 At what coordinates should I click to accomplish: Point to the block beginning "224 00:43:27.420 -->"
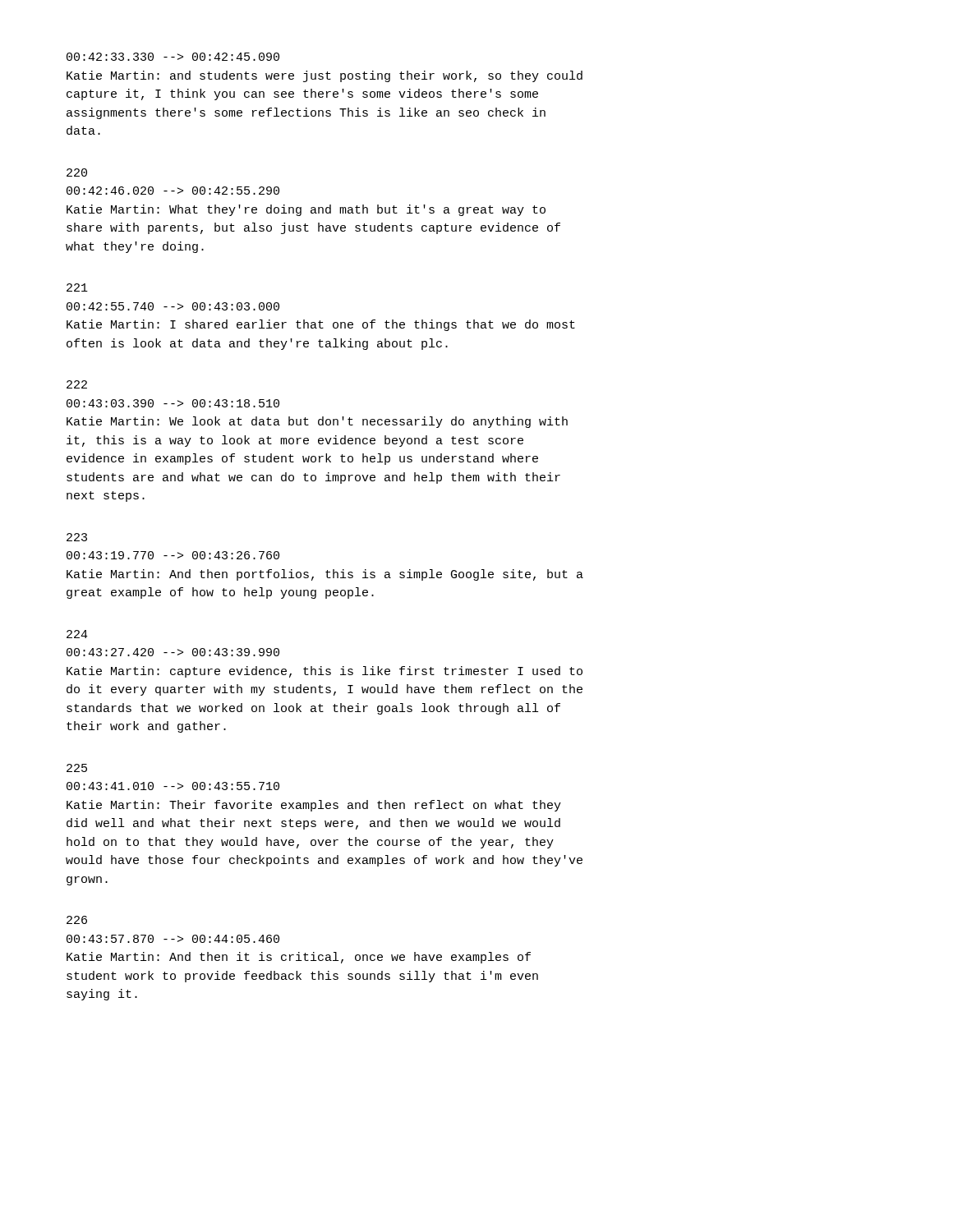click(x=325, y=681)
